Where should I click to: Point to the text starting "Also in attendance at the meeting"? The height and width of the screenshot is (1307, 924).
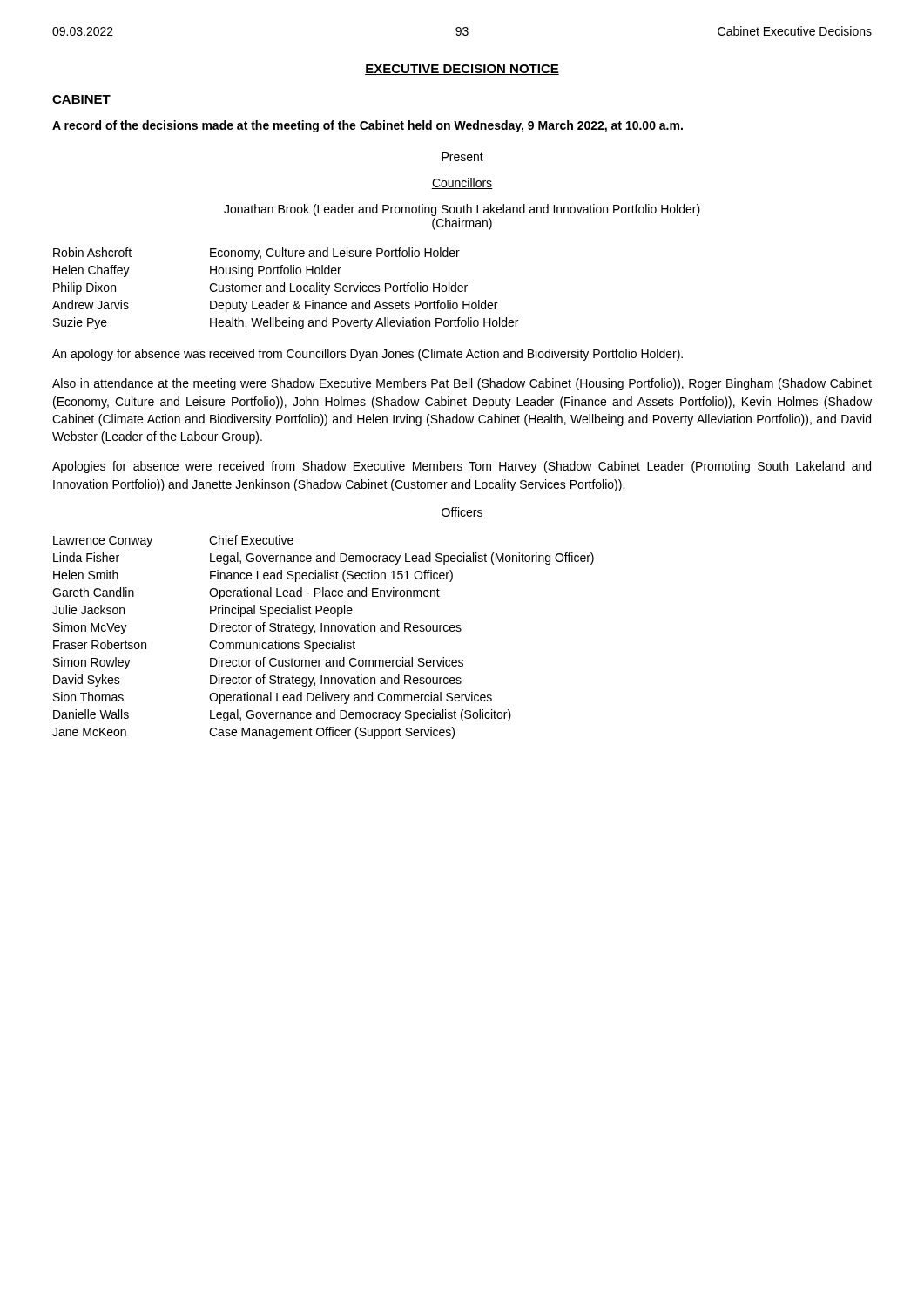[462, 410]
